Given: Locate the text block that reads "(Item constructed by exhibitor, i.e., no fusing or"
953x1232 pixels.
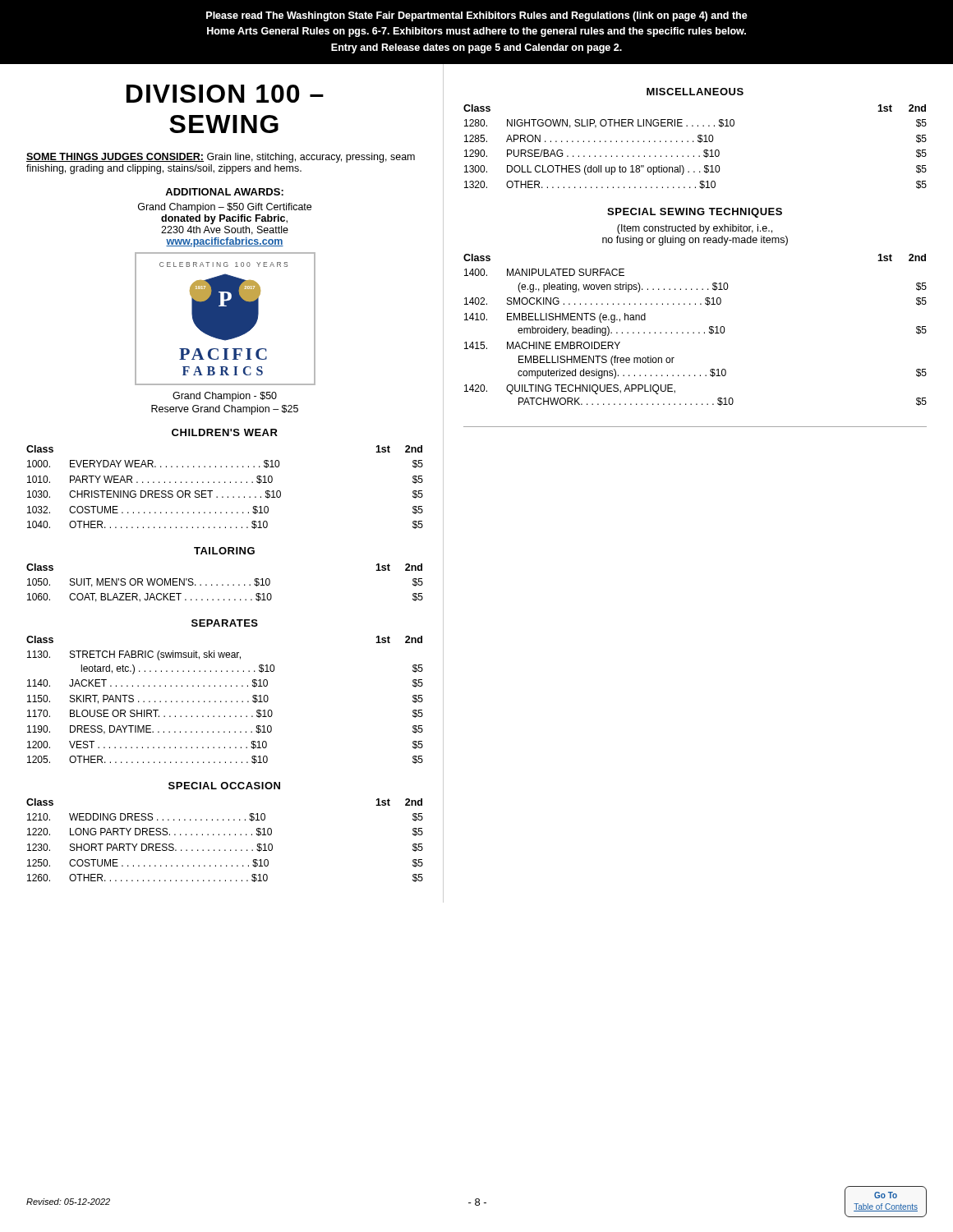Looking at the screenshot, I should point(695,234).
